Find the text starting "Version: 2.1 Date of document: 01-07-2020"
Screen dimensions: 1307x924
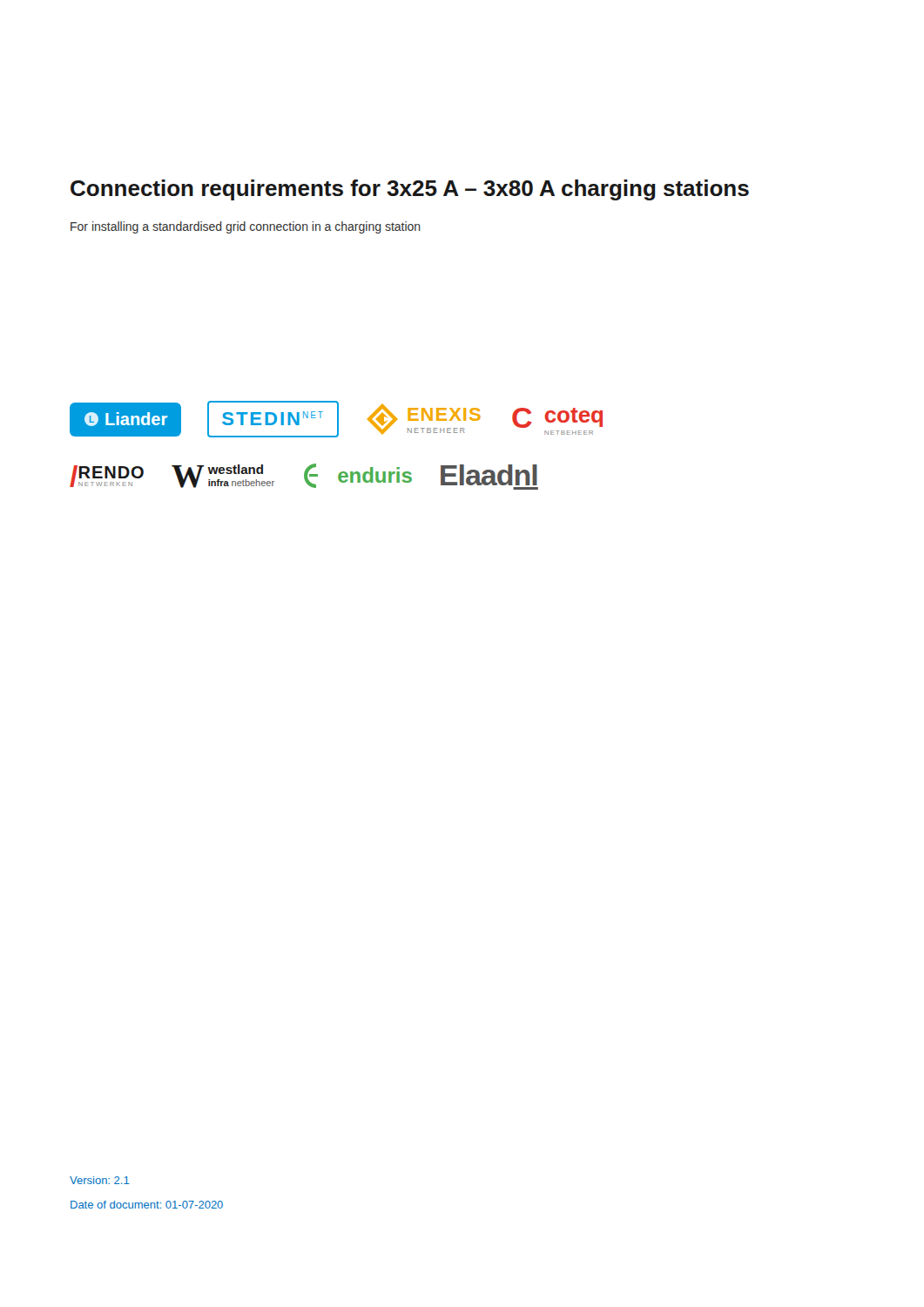[146, 1192]
